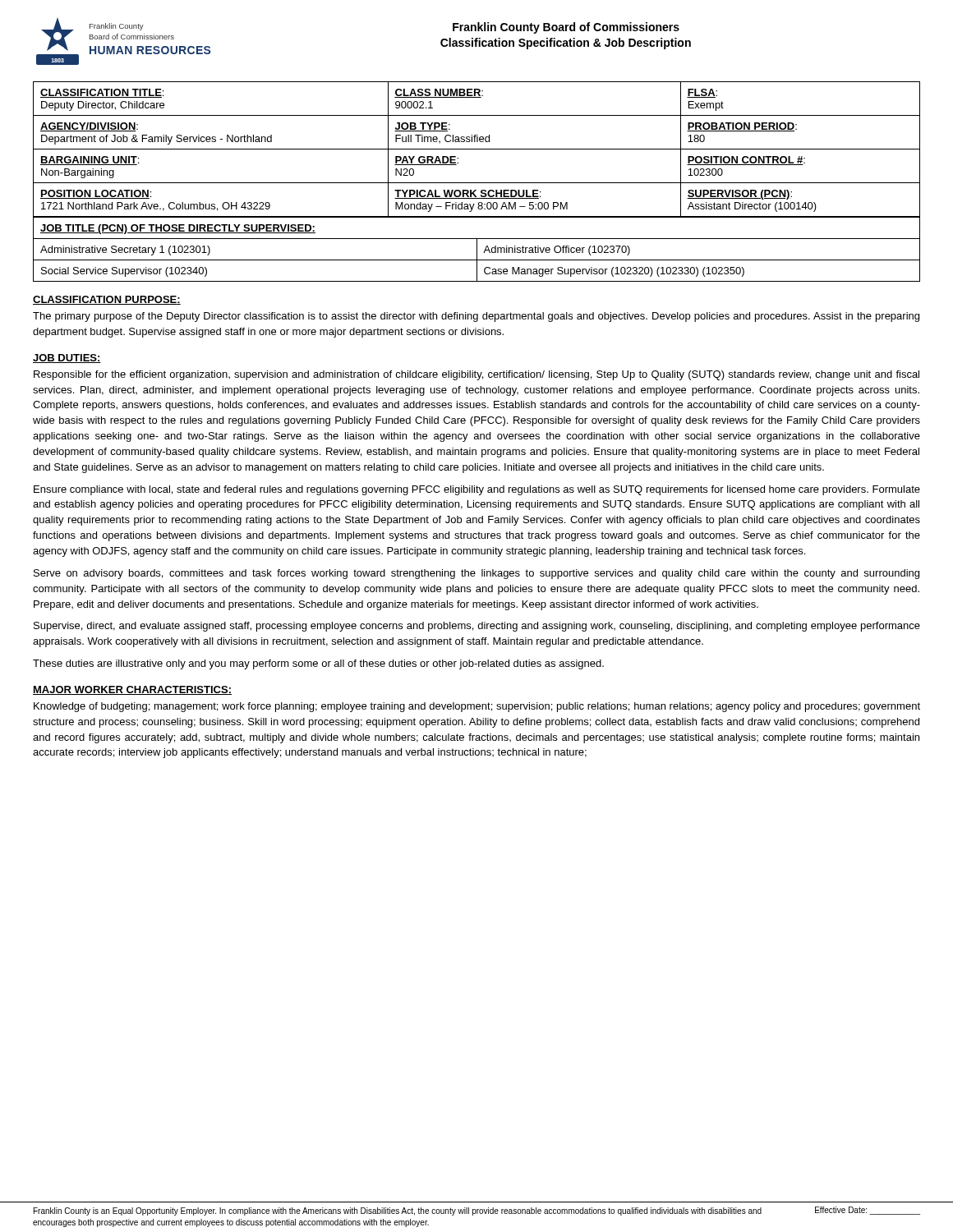
Task: Select the section header with the text "JOB DUTIES:"
Action: [67, 357]
